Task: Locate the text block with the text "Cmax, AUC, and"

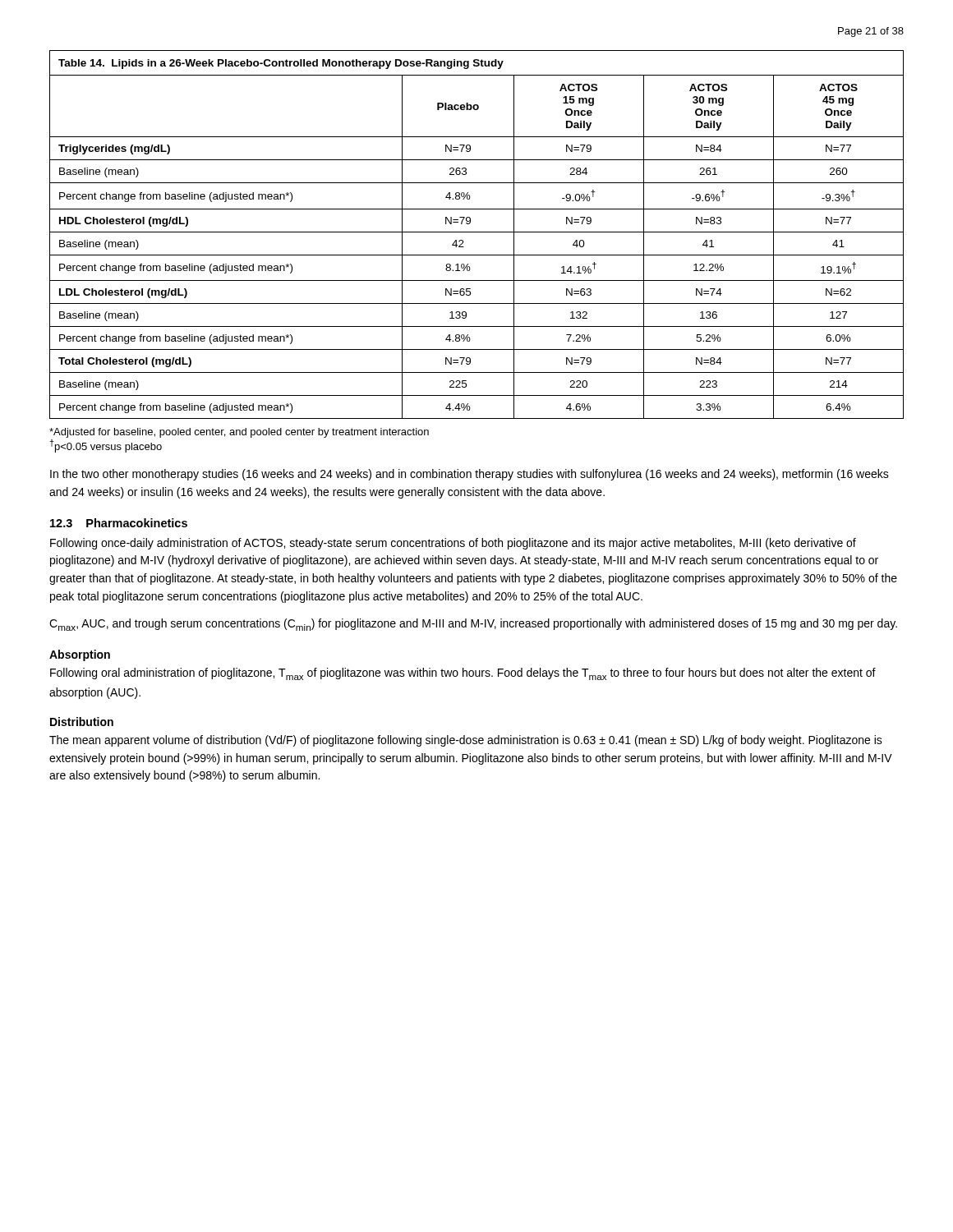Action: pyautogui.click(x=474, y=625)
